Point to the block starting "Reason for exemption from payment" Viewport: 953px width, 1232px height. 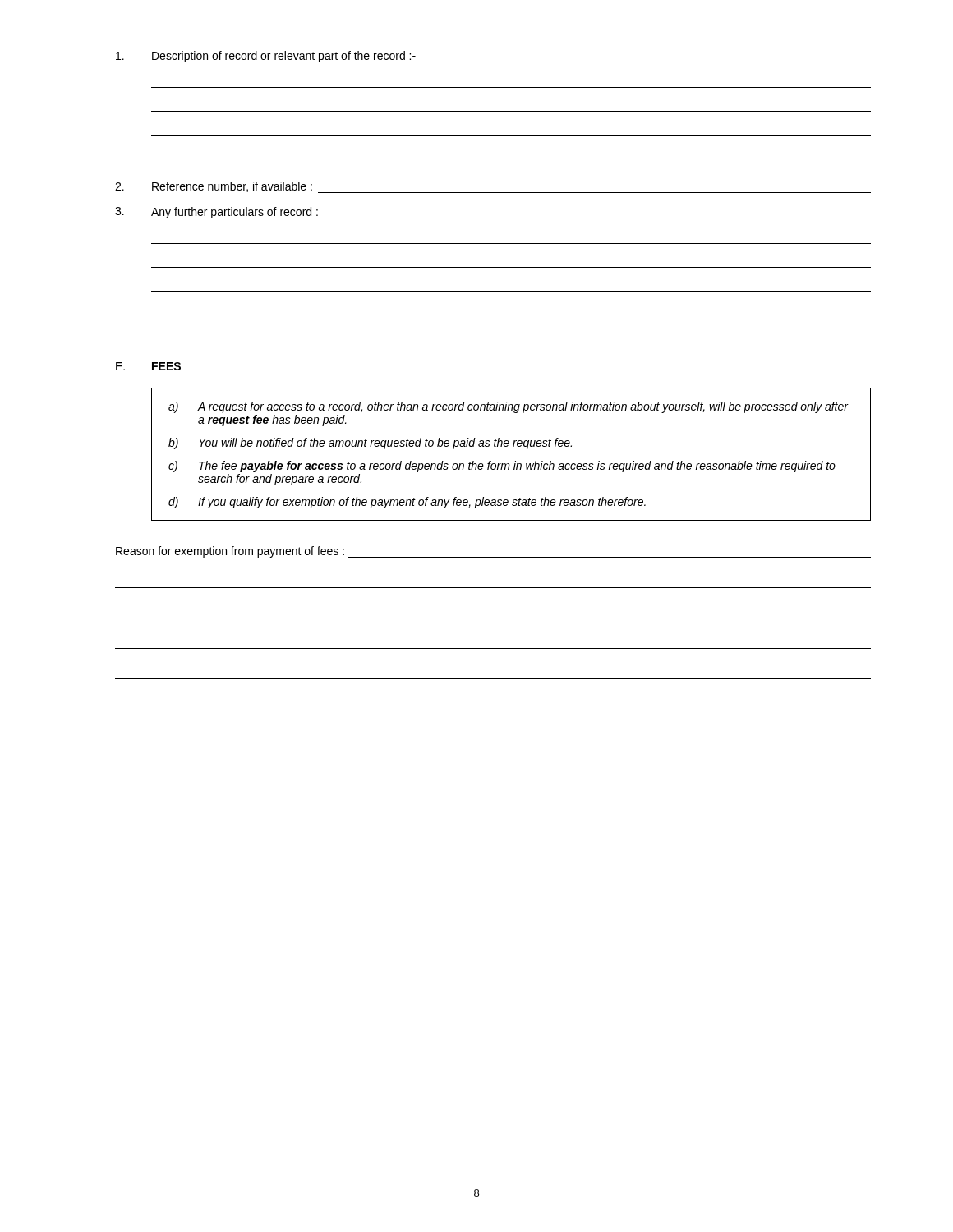(493, 551)
